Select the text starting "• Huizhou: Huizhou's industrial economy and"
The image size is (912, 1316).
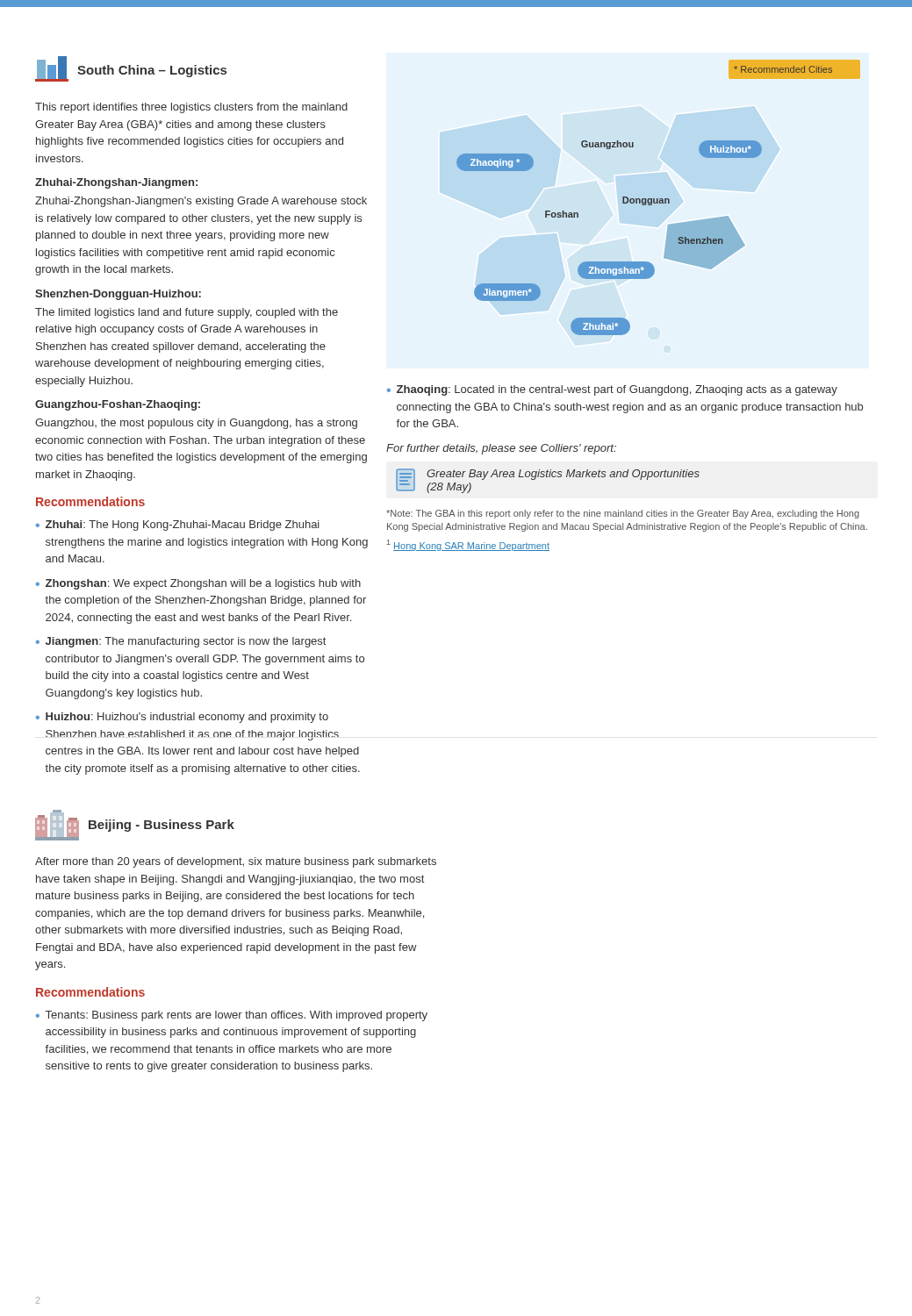(202, 742)
